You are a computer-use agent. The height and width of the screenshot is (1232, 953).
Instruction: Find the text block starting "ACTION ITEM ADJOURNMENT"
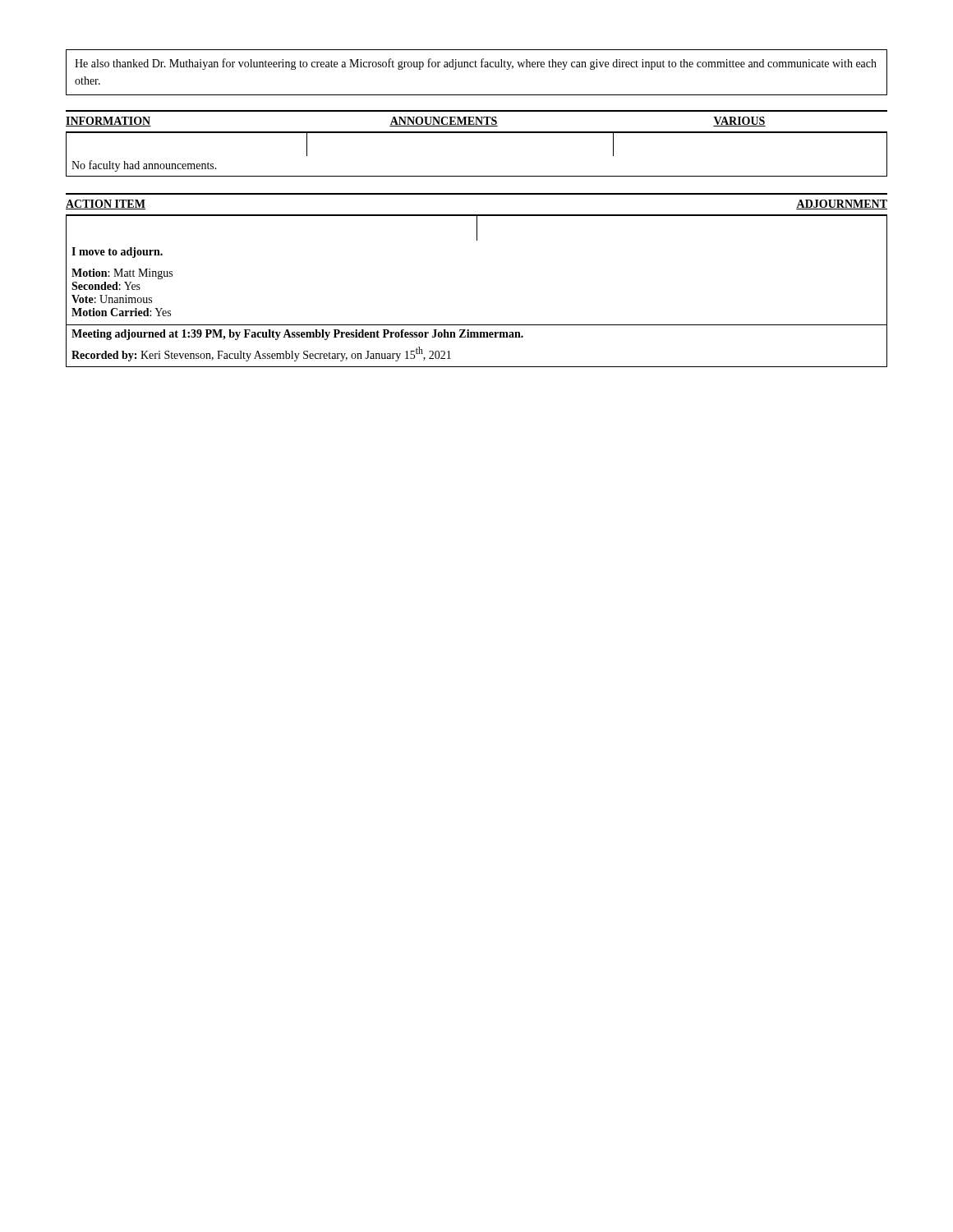(476, 205)
